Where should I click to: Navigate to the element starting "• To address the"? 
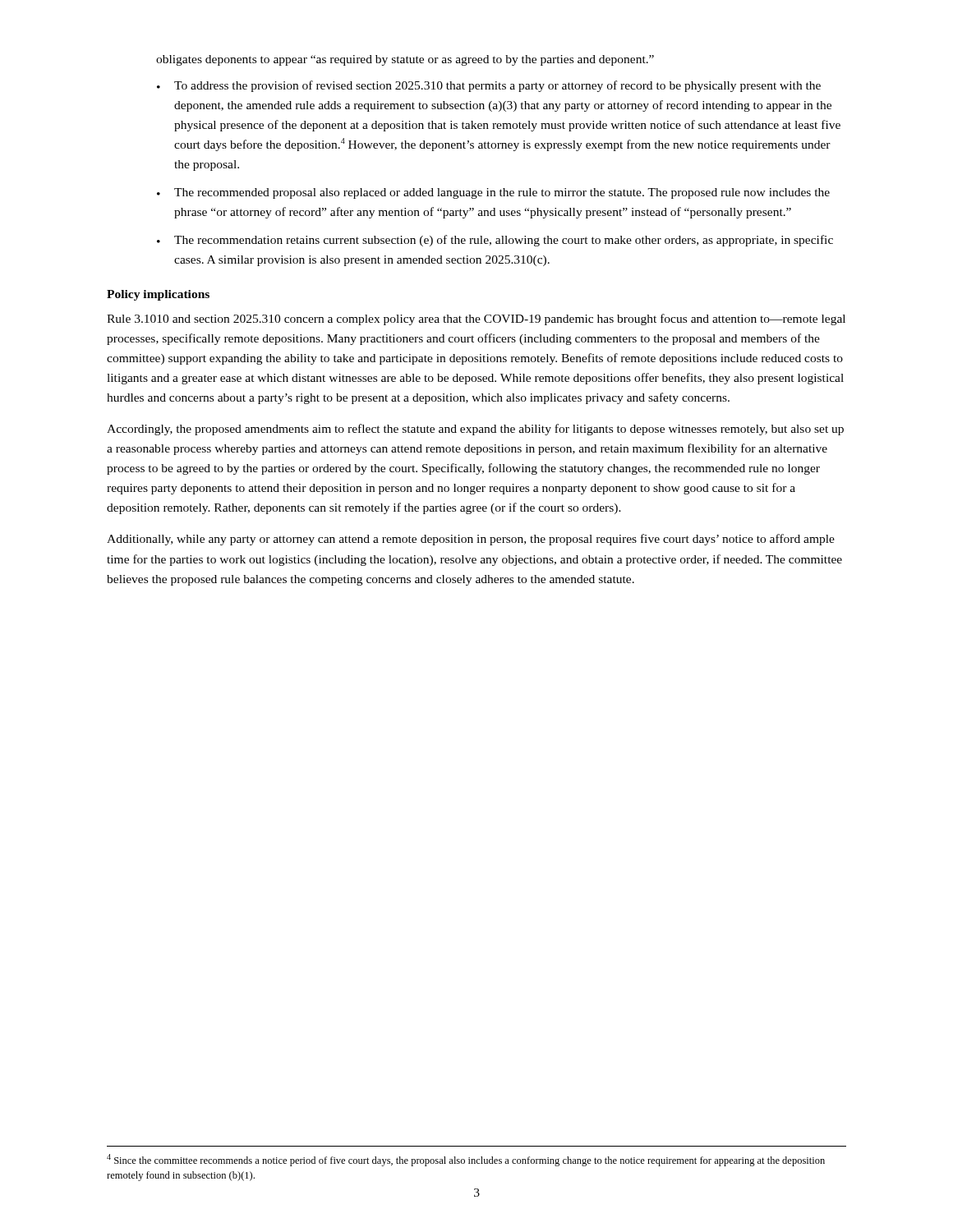pyautogui.click(x=501, y=125)
